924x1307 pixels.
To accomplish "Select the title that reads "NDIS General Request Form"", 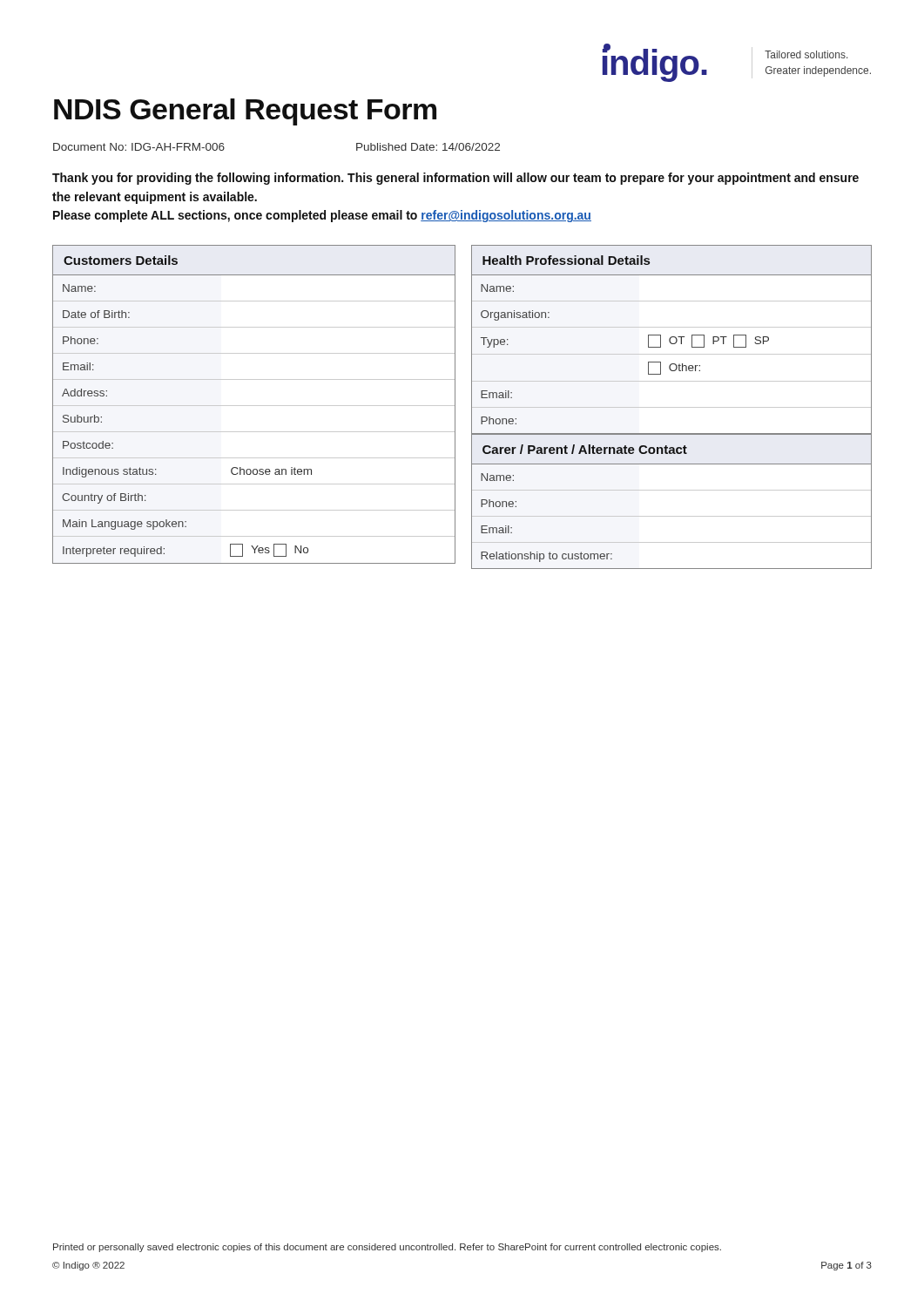I will click(x=245, y=109).
